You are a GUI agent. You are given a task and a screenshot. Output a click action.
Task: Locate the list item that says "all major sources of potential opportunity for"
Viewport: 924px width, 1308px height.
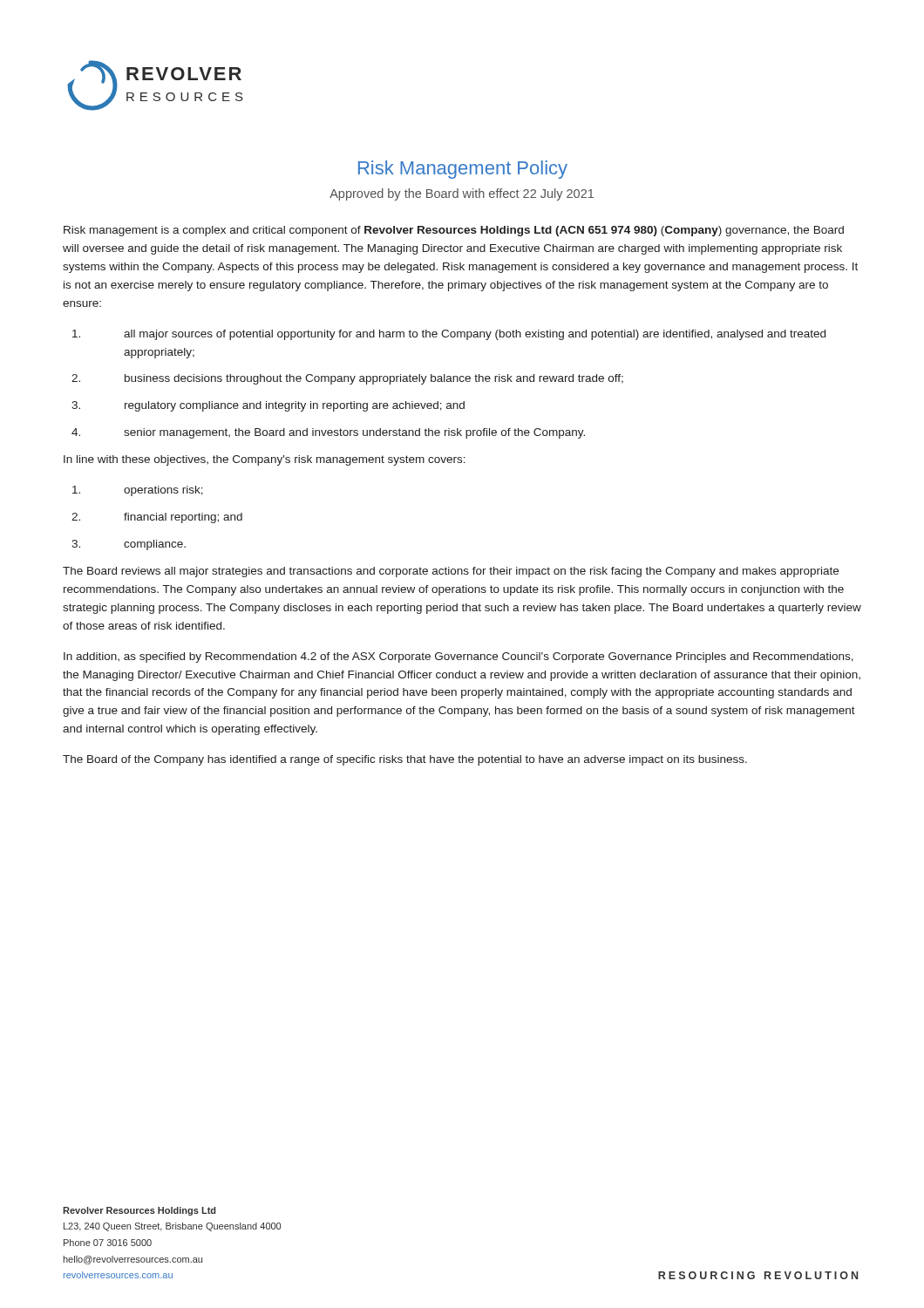(x=462, y=343)
